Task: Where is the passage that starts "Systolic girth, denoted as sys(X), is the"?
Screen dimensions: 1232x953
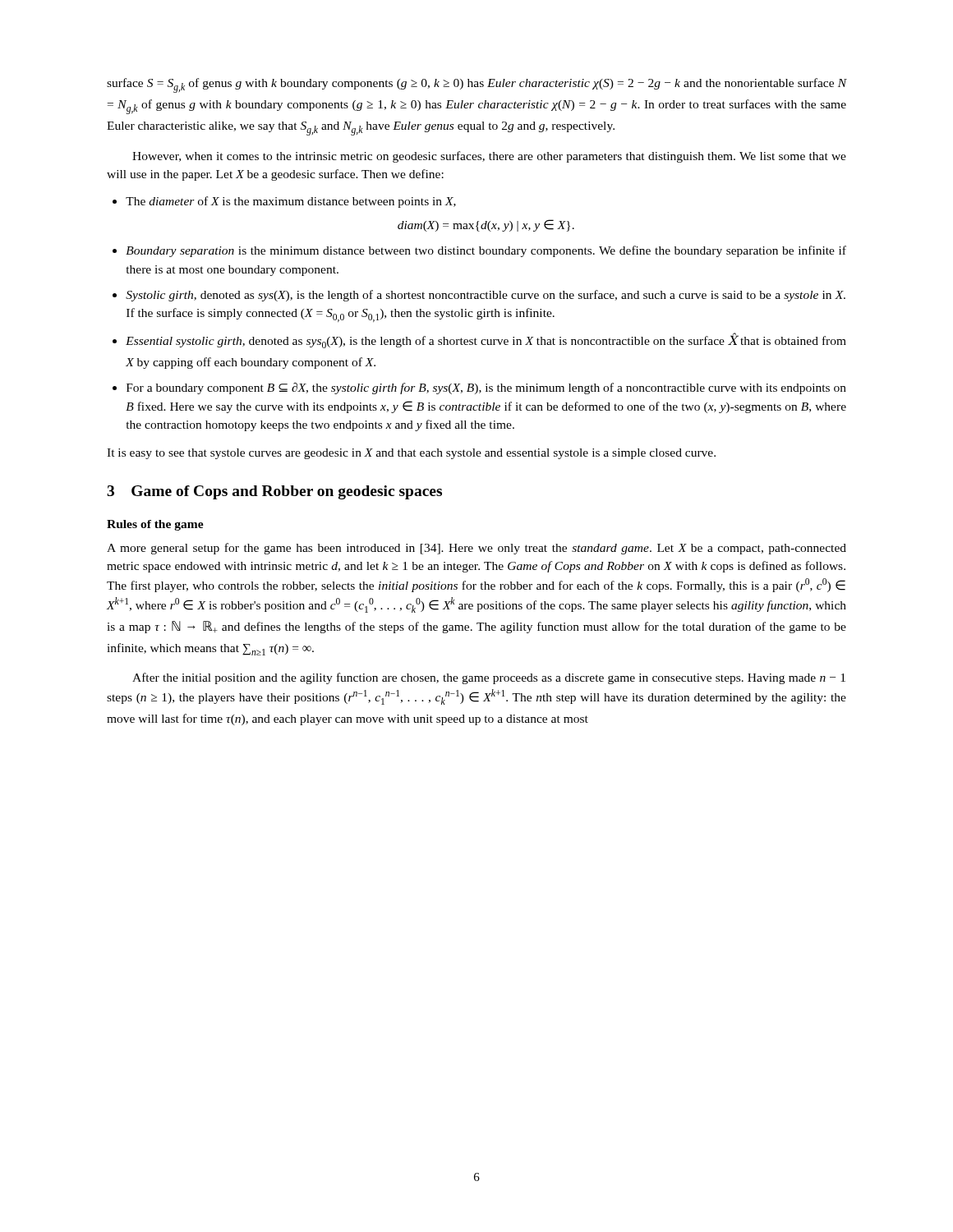Action: tap(486, 305)
